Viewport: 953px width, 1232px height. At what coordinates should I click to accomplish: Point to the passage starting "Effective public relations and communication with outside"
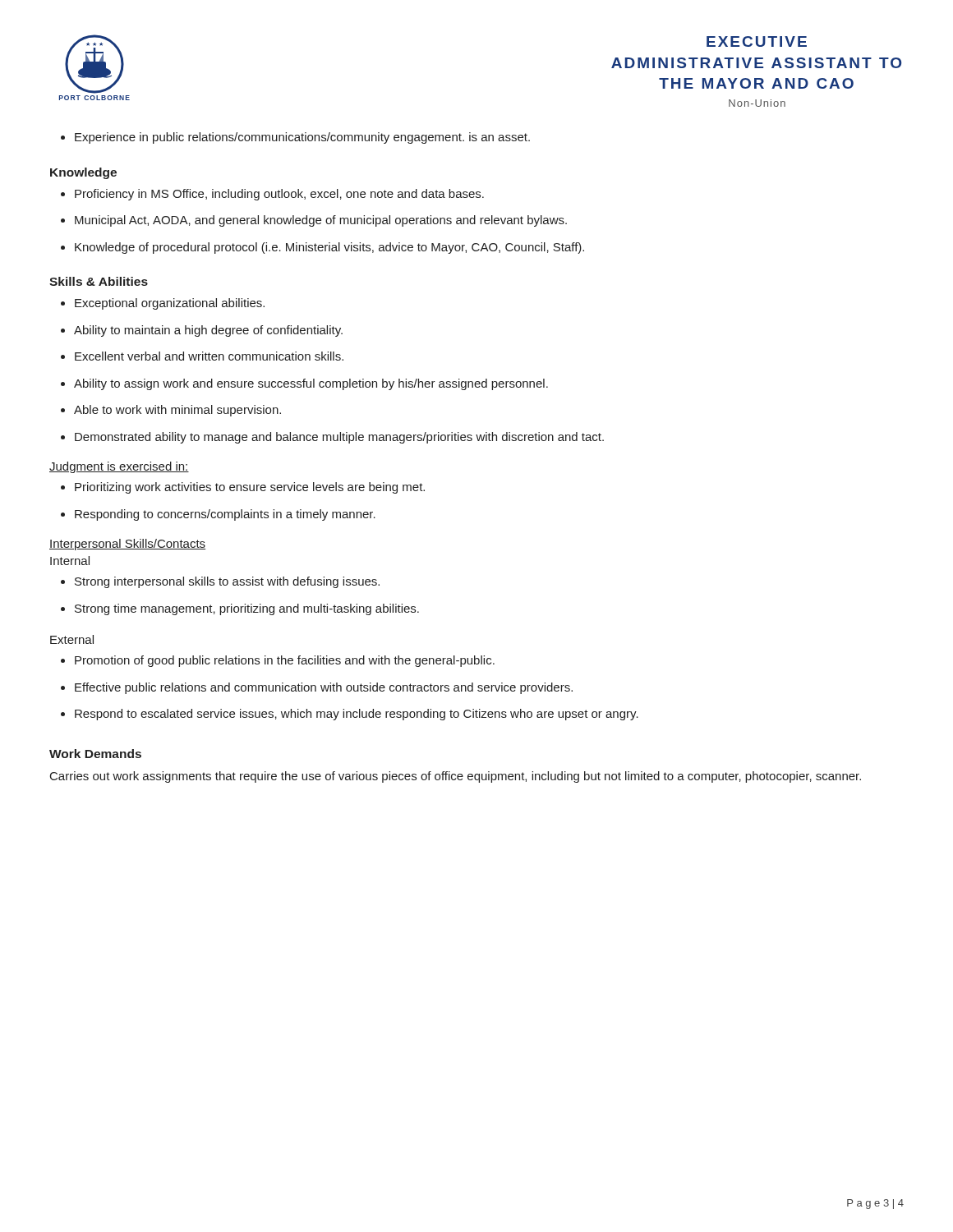tap(476, 687)
